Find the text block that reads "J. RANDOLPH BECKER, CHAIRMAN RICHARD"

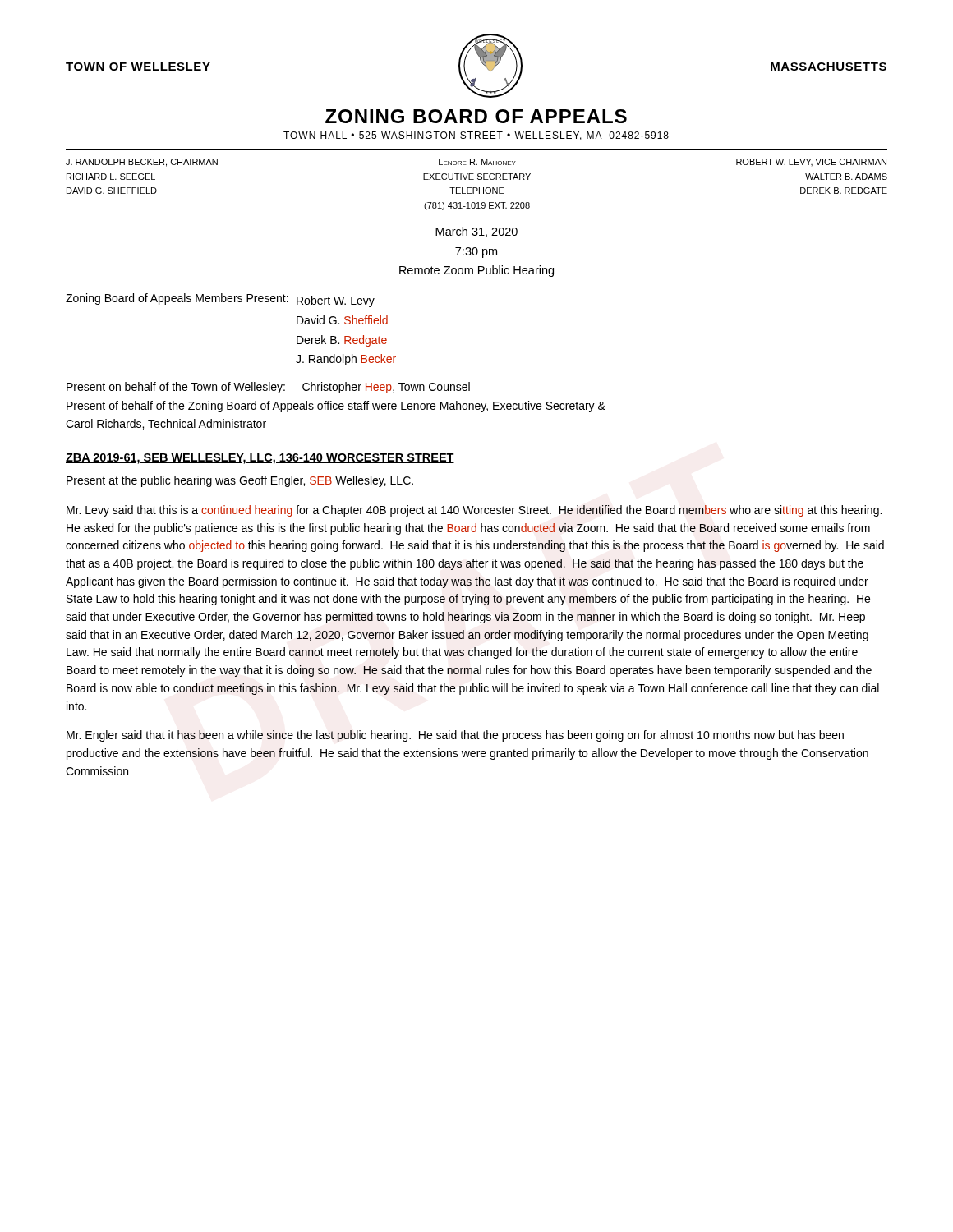[x=476, y=184]
